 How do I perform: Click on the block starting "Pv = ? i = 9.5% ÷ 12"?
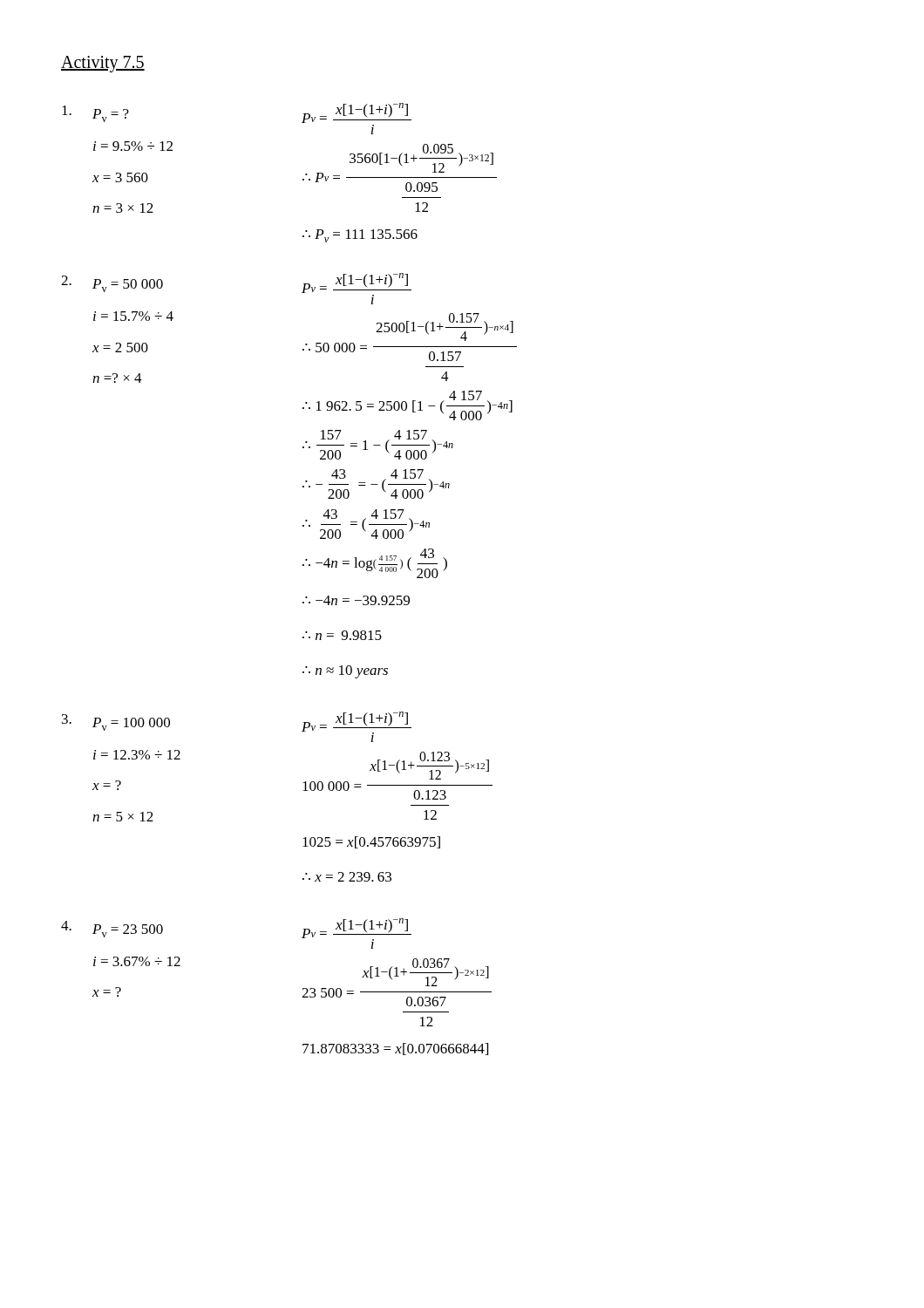(462, 176)
